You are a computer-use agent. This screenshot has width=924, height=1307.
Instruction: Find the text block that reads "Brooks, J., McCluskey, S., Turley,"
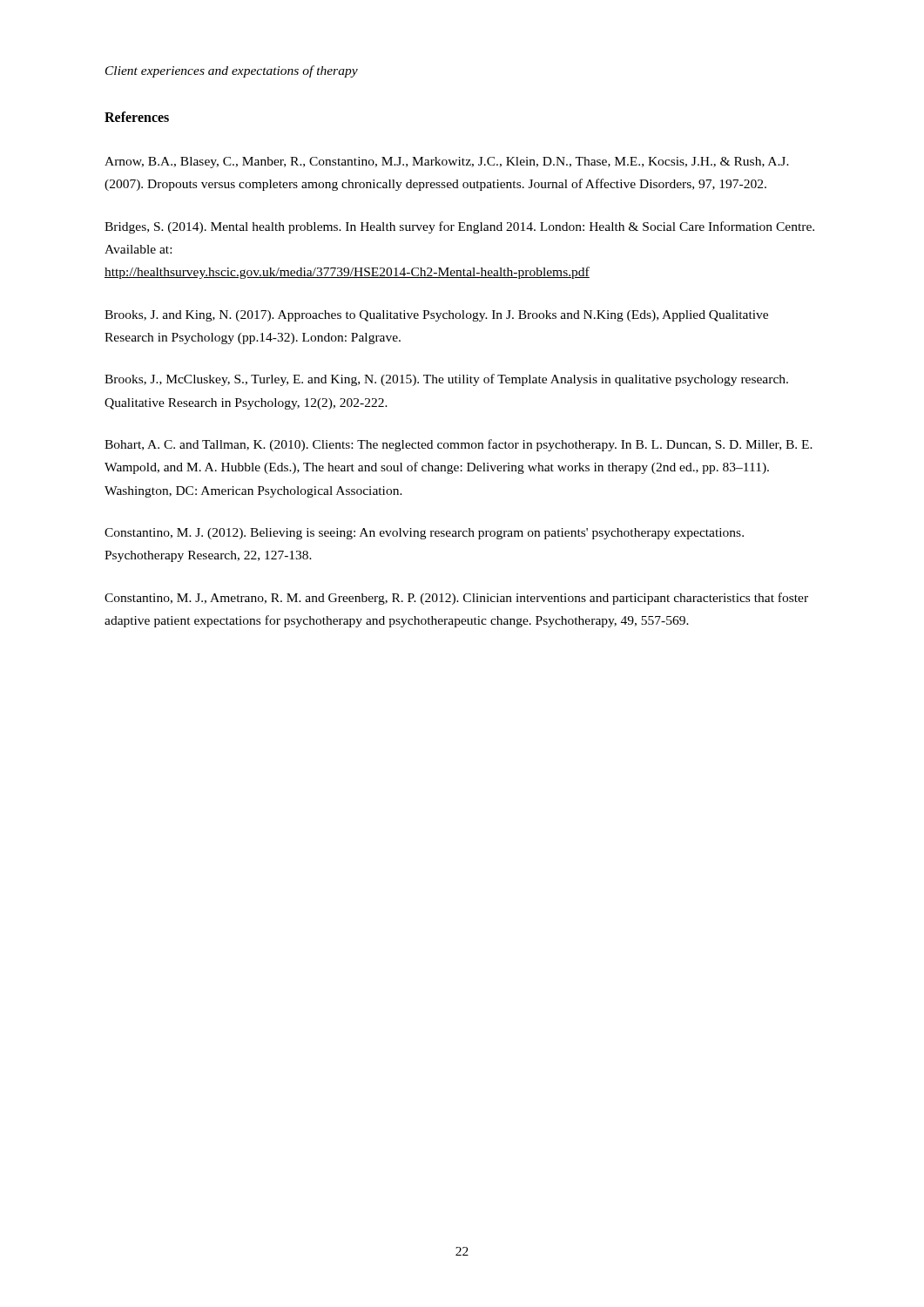[x=447, y=390]
